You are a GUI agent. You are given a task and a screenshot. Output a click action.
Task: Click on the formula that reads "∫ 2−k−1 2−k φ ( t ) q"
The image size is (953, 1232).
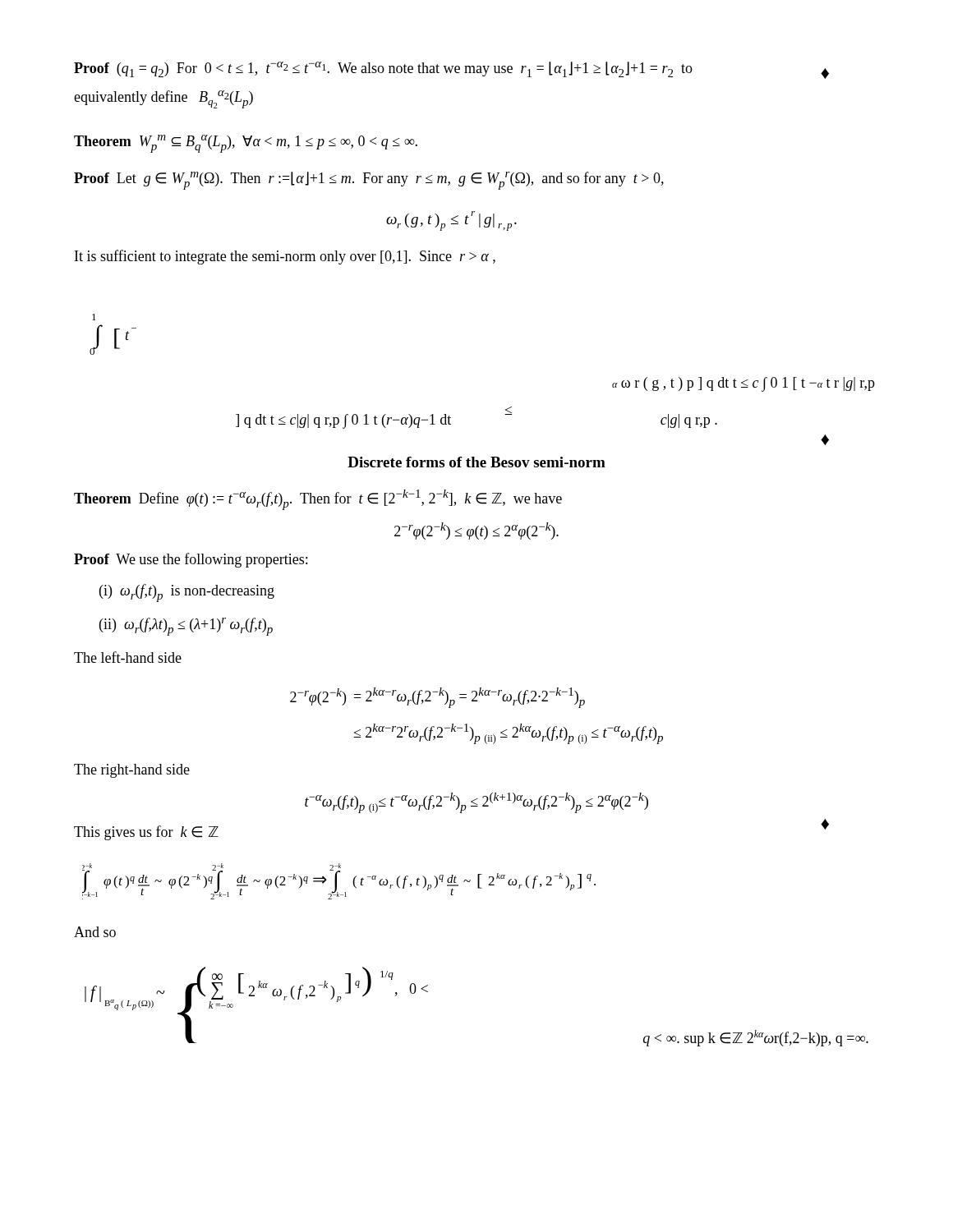pyautogui.click(x=475, y=879)
